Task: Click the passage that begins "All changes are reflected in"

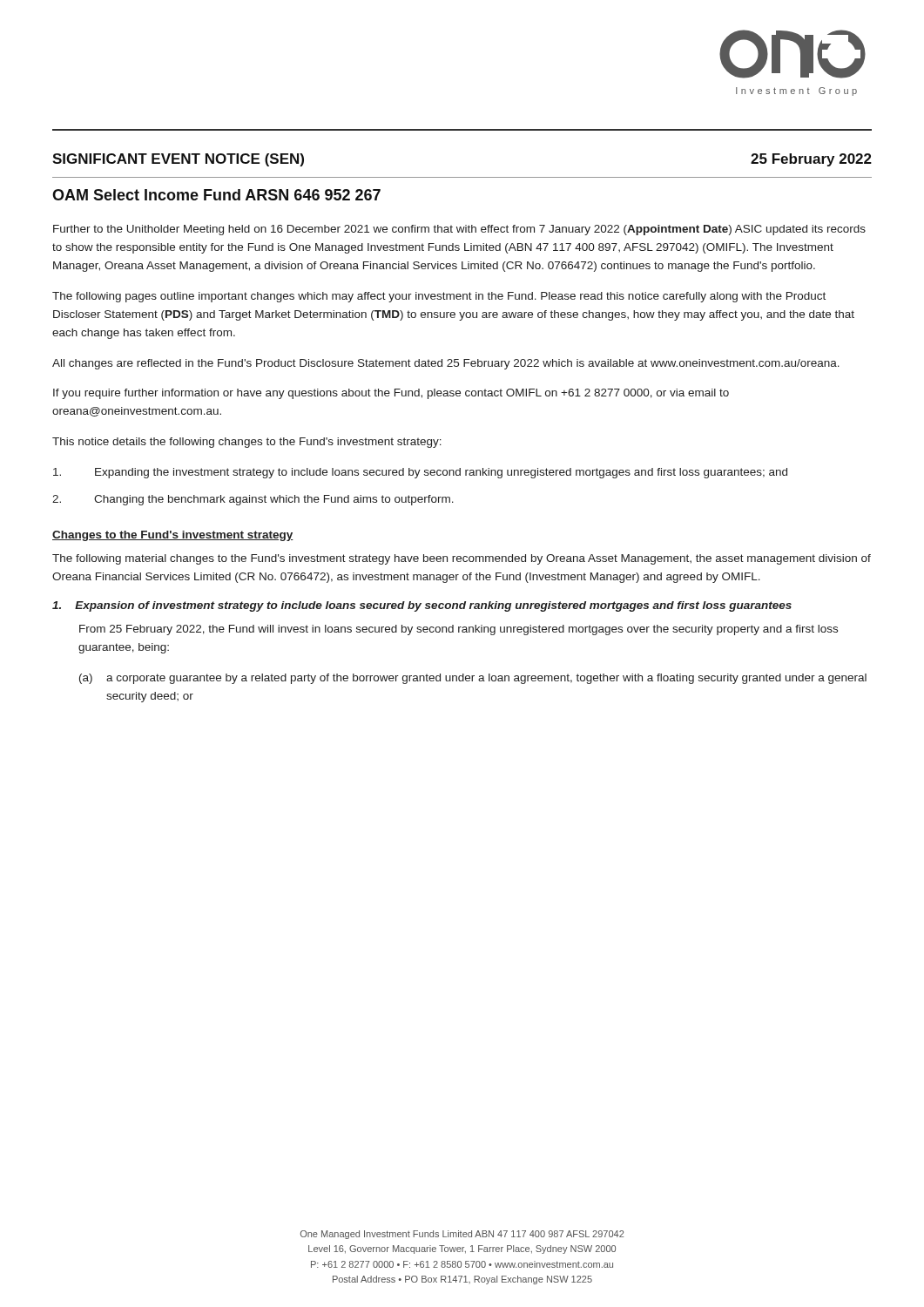Action: pyautogui.click(x=446, y=363)
